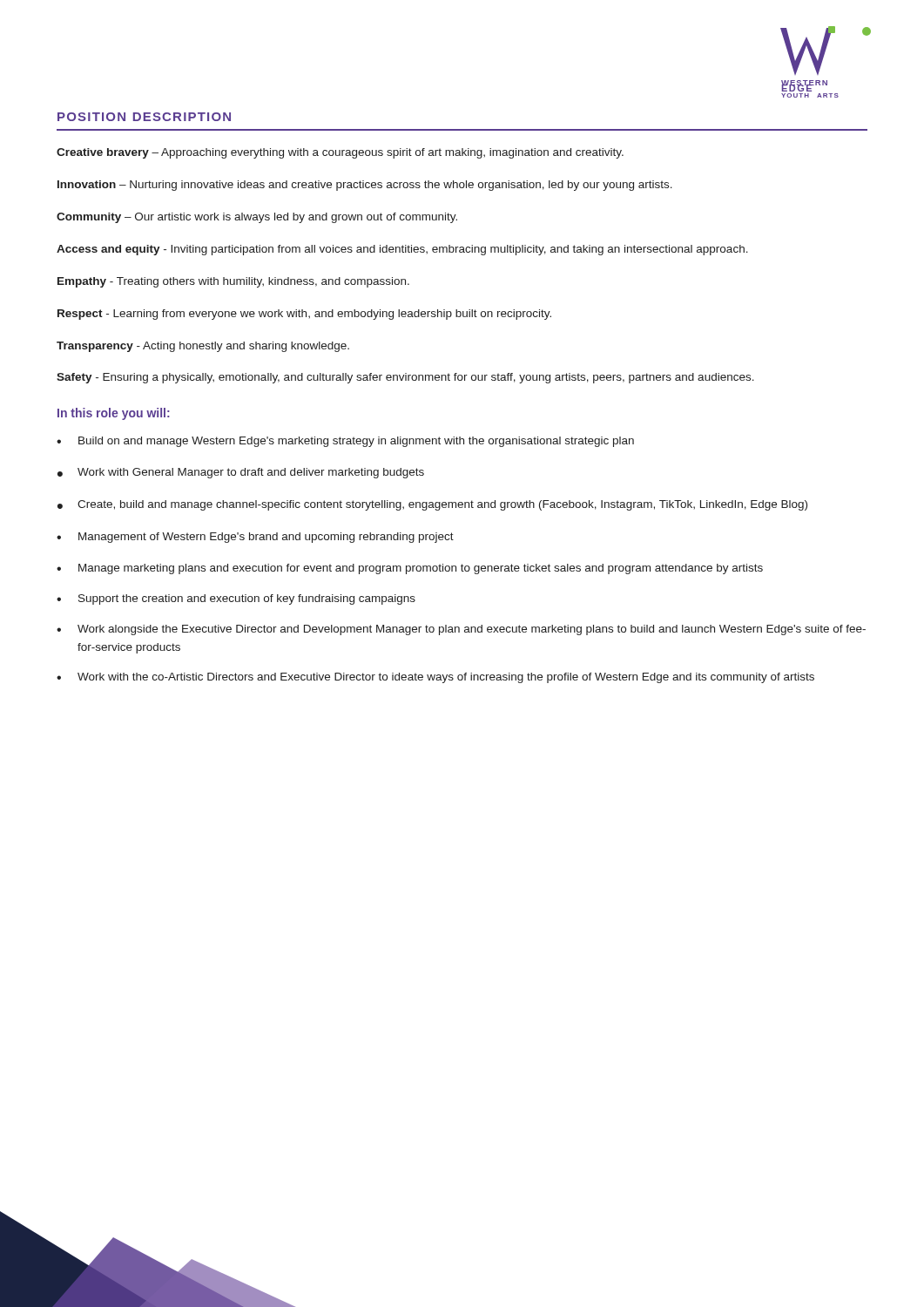Locate the section header with the text "POSITION DESCRIPTION"
Viewport: 924px width, 1307px height.
click(x=462, y=120)
